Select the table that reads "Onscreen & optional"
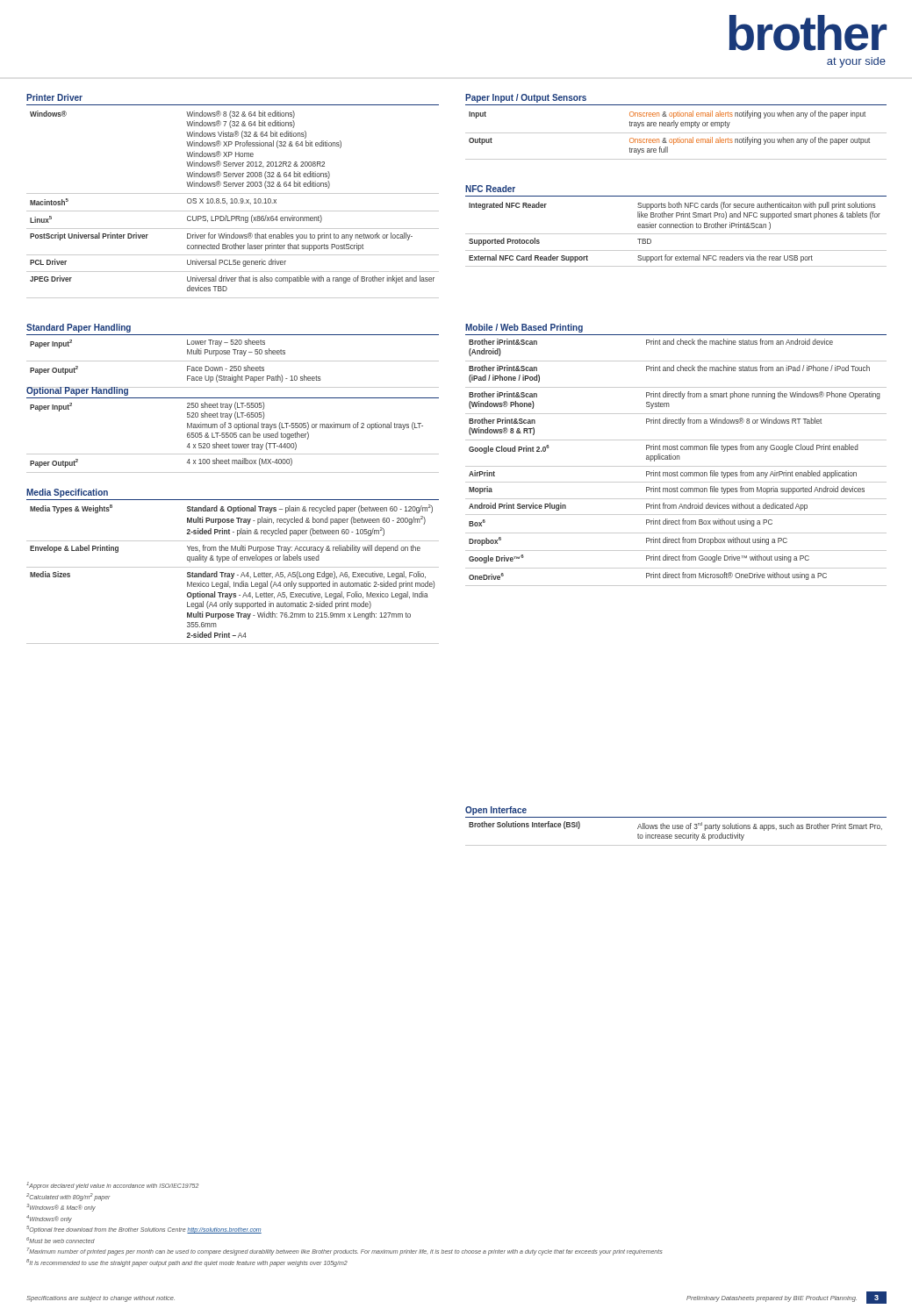The width and height of the screenshot is (912, 1316). point(676,139)
